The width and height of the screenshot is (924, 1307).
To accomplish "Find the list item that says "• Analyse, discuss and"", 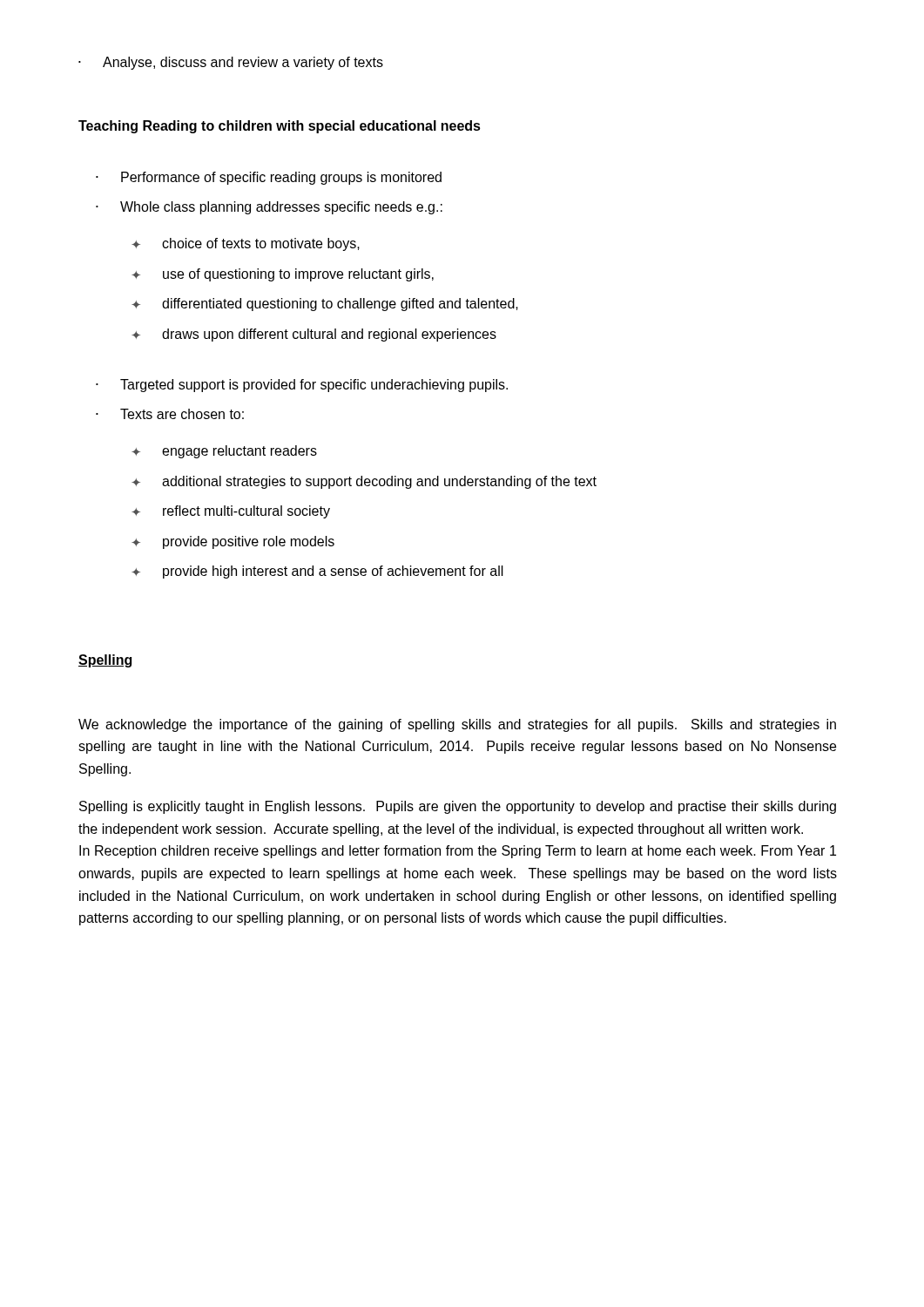I will (x=231, y=63).
